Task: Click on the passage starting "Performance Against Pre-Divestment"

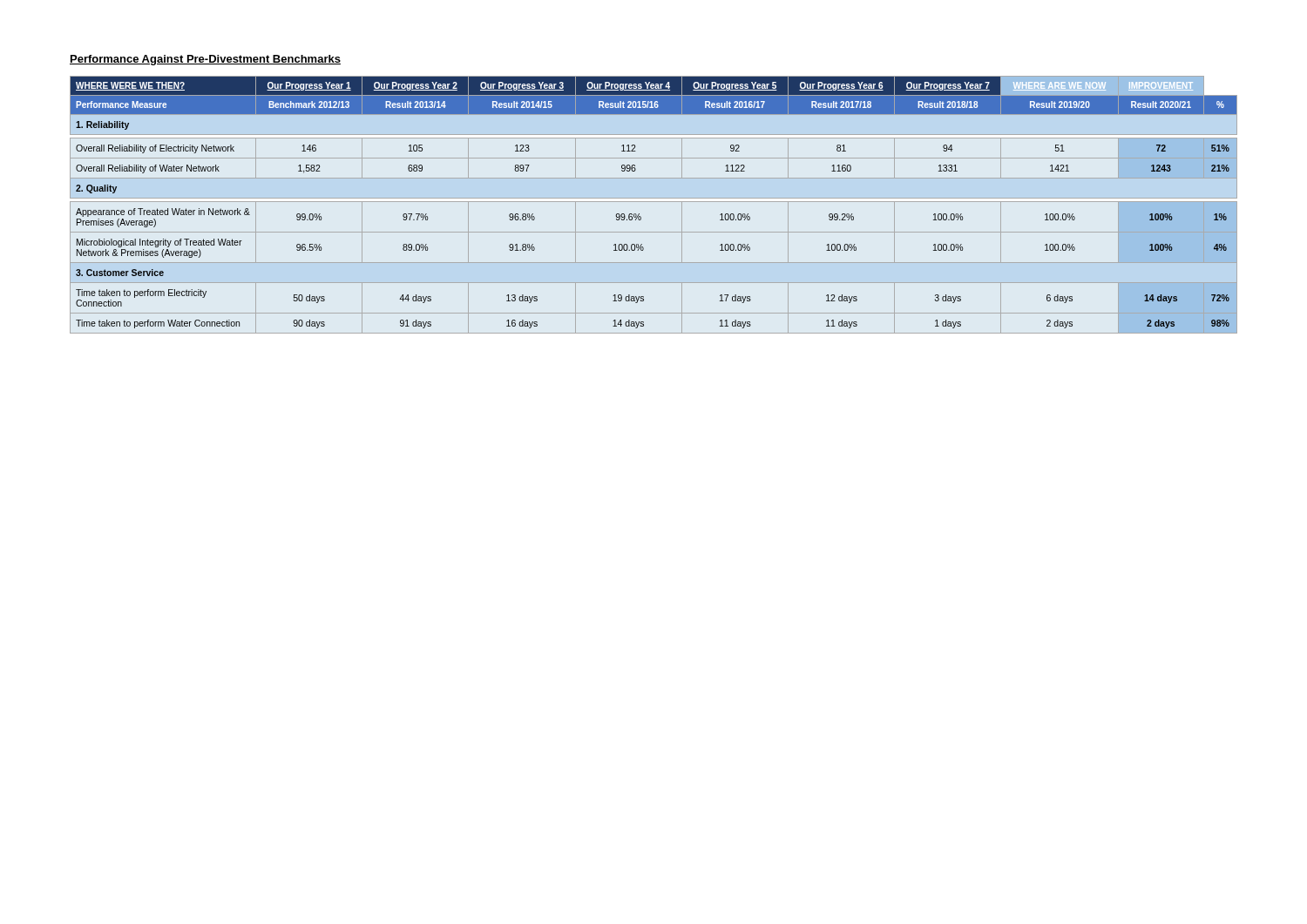Action: tap(205, 59)
